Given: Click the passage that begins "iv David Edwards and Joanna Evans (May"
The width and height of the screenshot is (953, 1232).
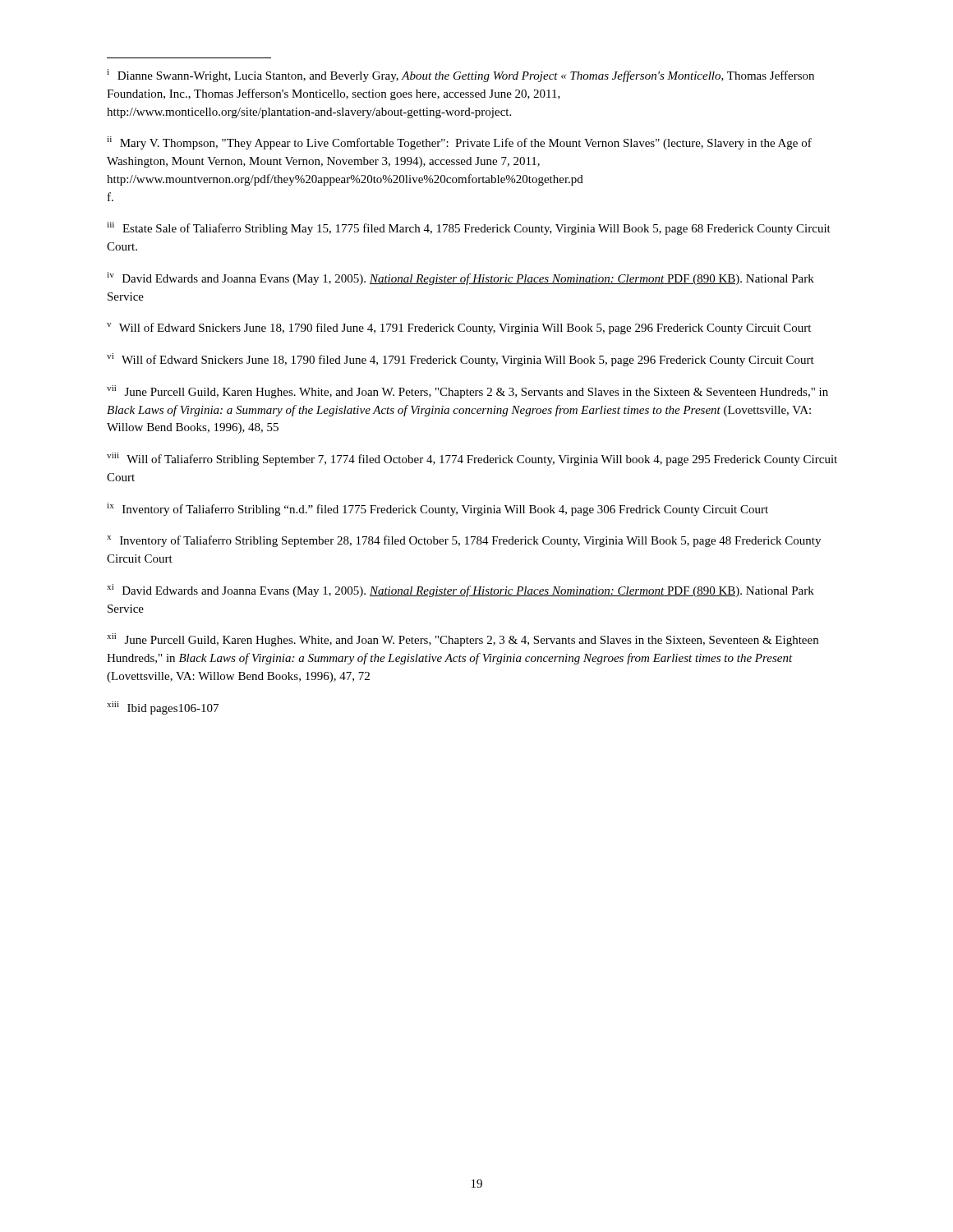Looking at the screenshot, I should 460,286.
